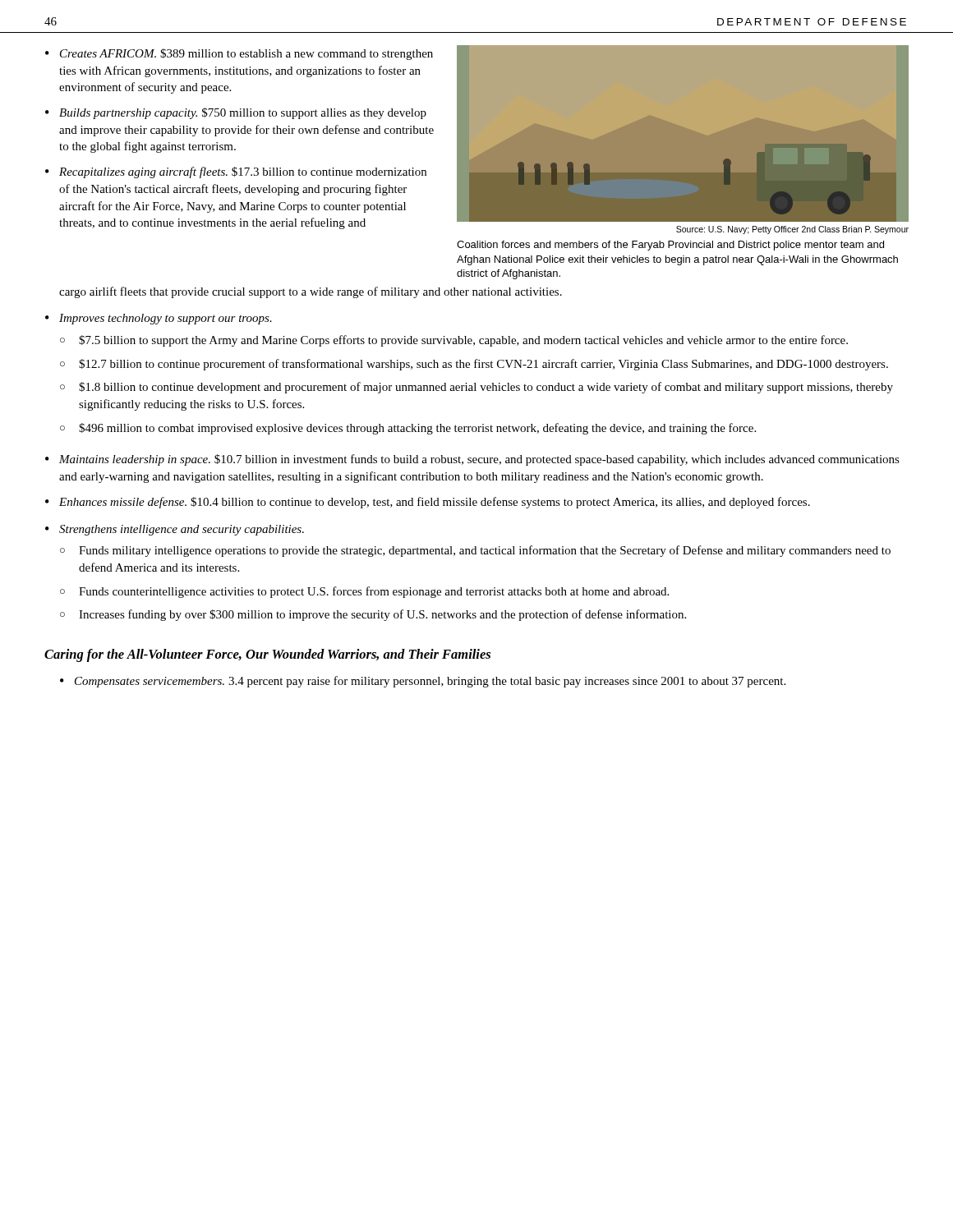Point to the block starting "• Creates AFRICOM."
Viewport: 953px width, 1232px height.
tap(241, 71)
